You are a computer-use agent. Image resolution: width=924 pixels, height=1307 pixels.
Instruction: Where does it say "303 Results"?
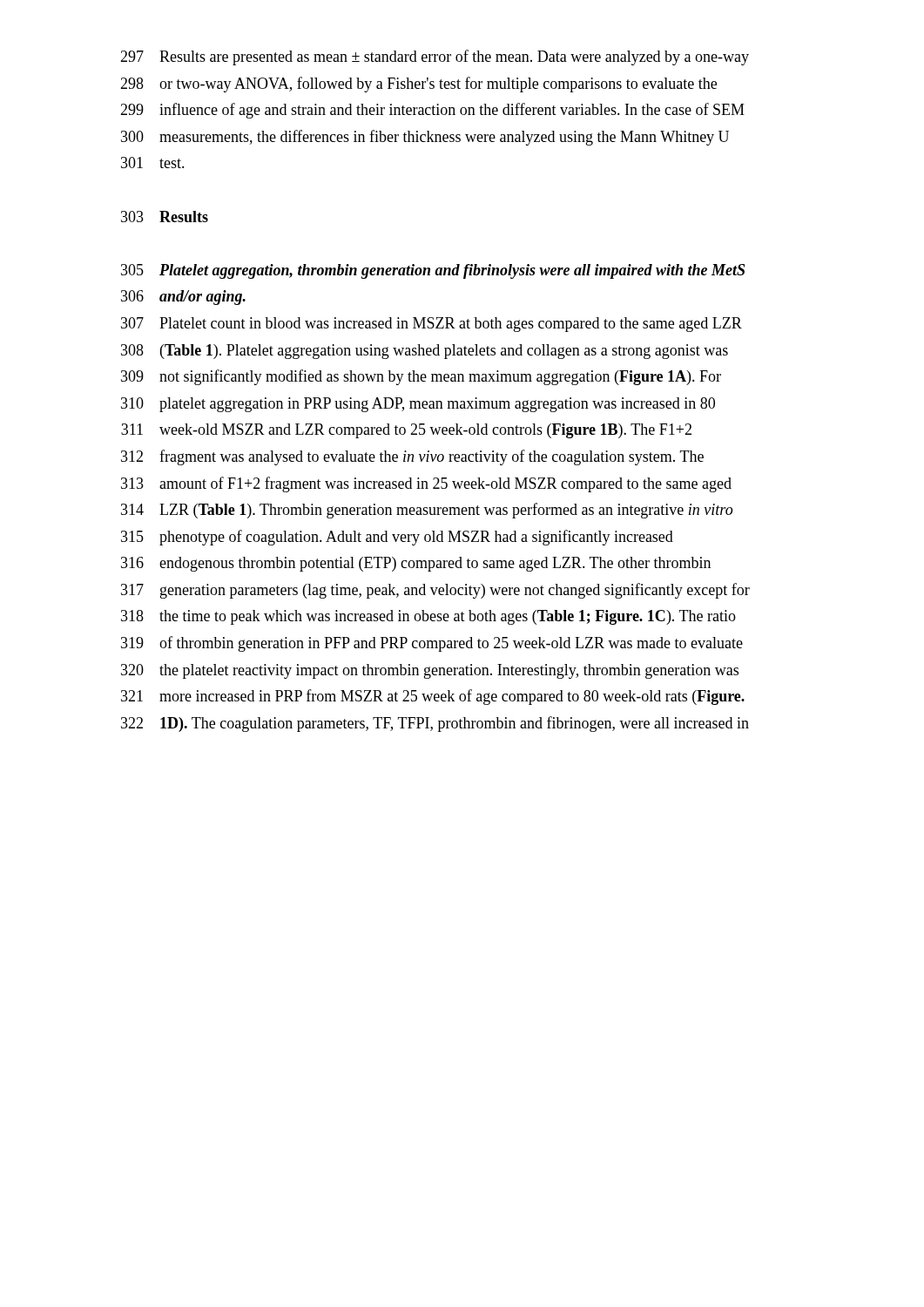[x=165, y=217]
